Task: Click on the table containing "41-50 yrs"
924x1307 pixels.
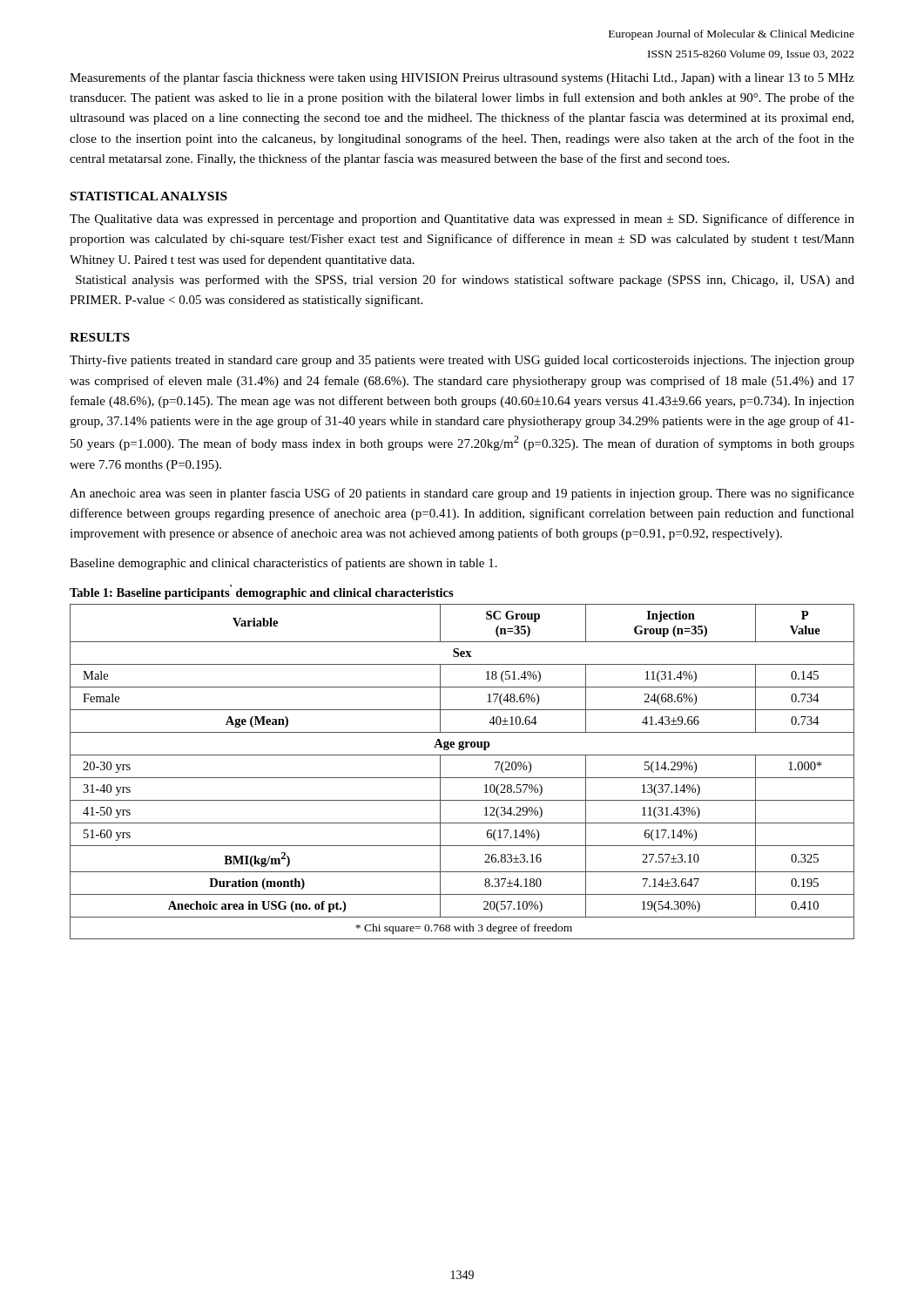Action: [x=462, y=771]
